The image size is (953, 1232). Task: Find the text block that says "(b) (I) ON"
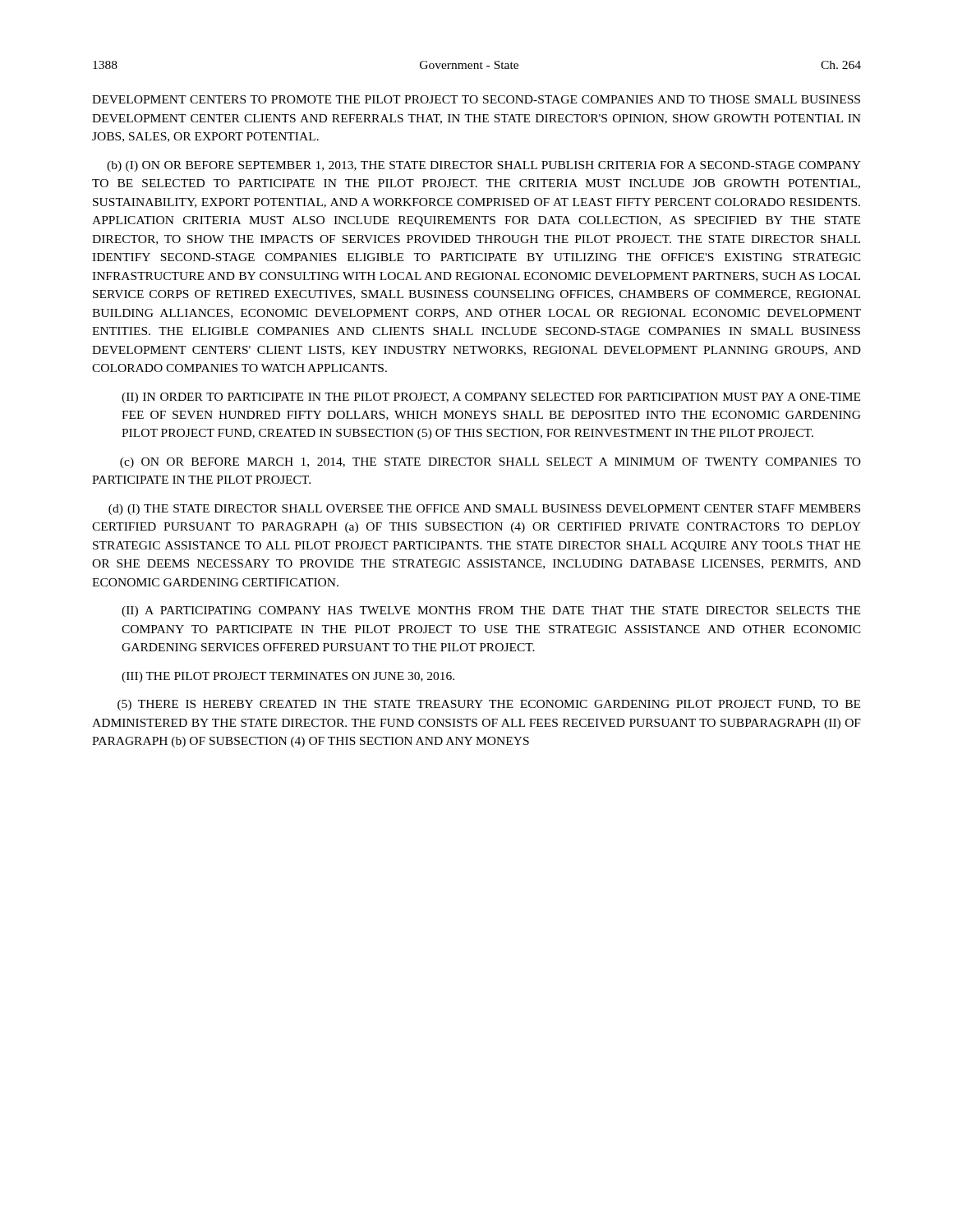476,266
